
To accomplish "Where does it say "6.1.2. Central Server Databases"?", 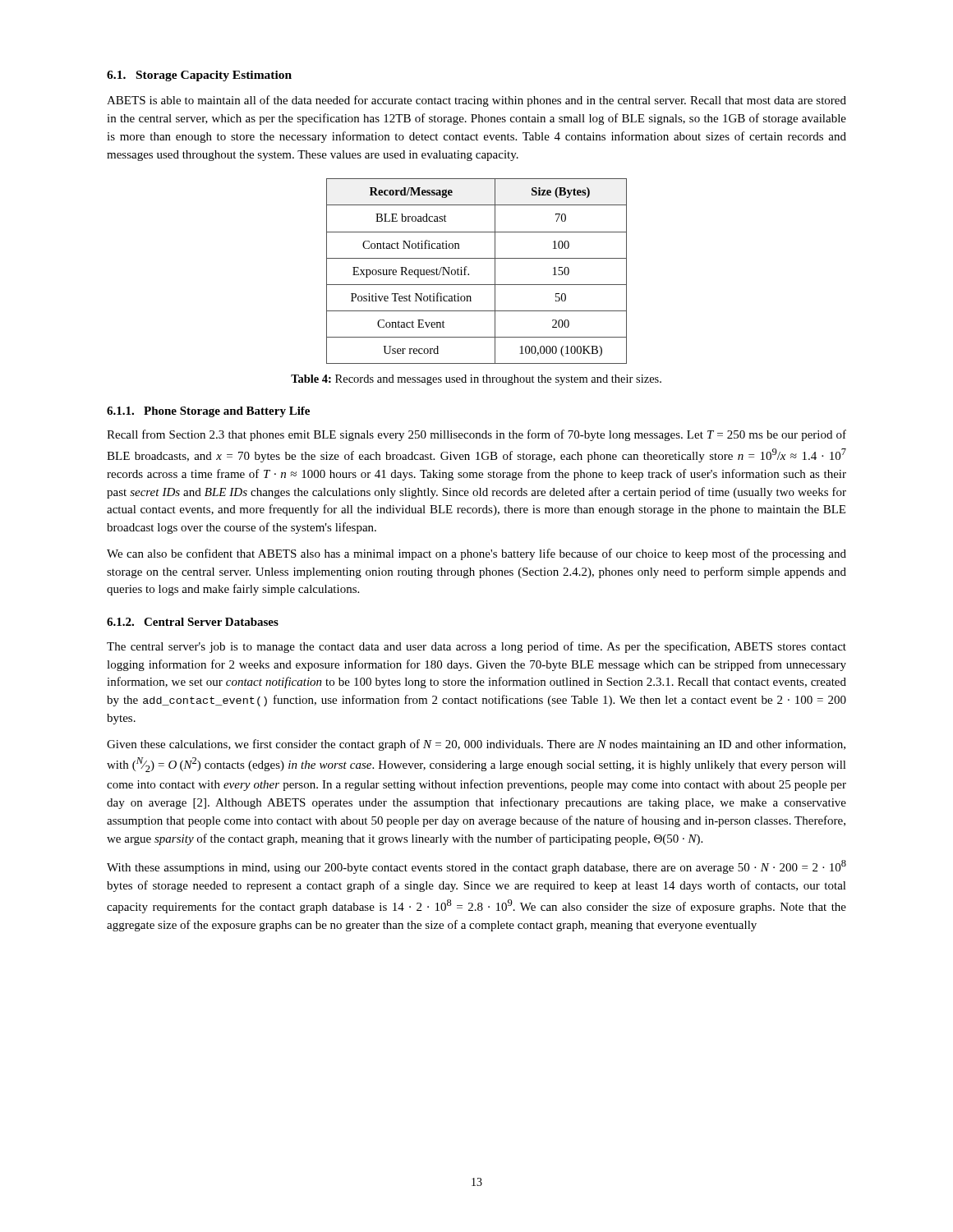I will click(x=193, y=622).
